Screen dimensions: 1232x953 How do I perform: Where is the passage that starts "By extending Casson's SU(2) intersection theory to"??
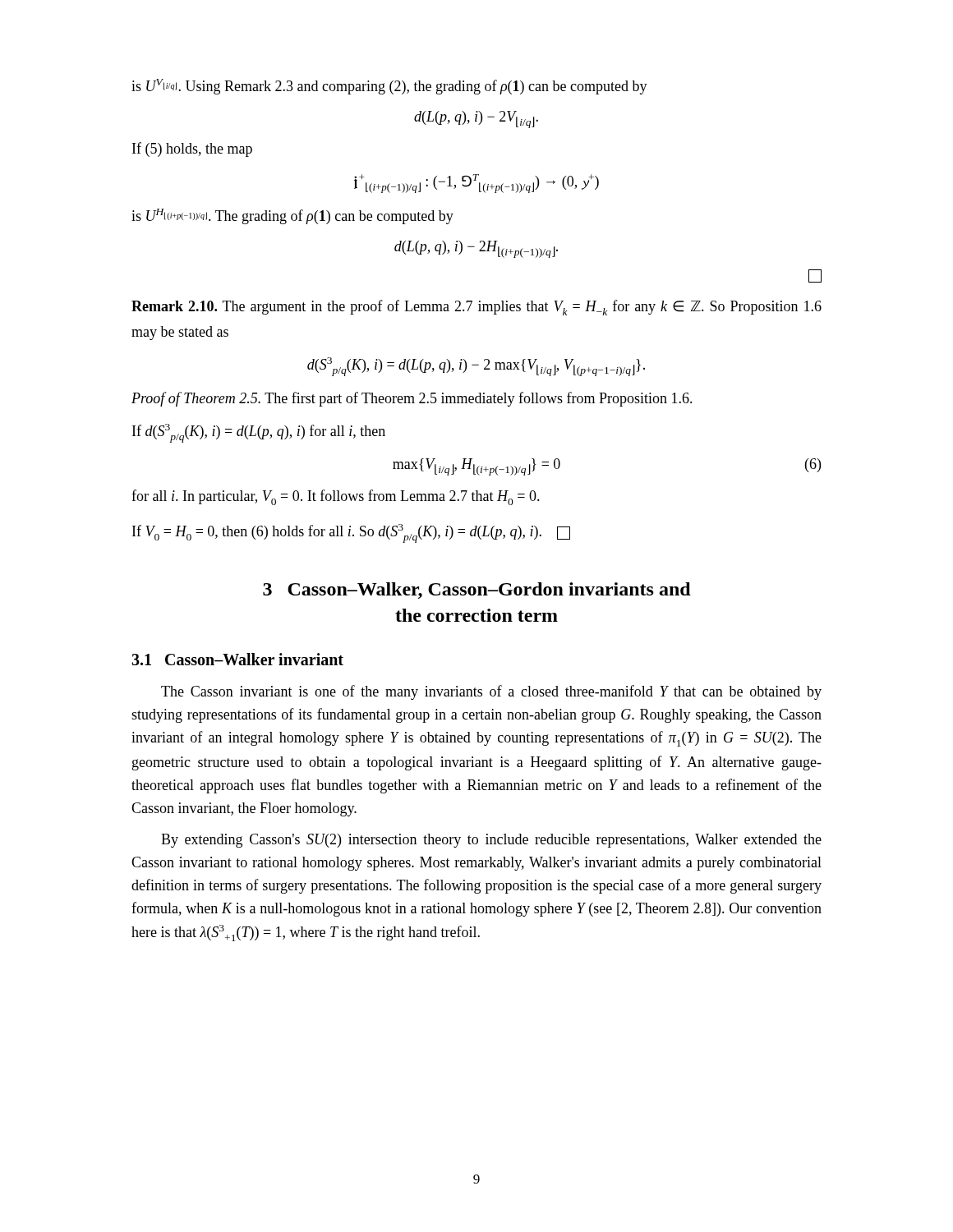tap(476, 888)
